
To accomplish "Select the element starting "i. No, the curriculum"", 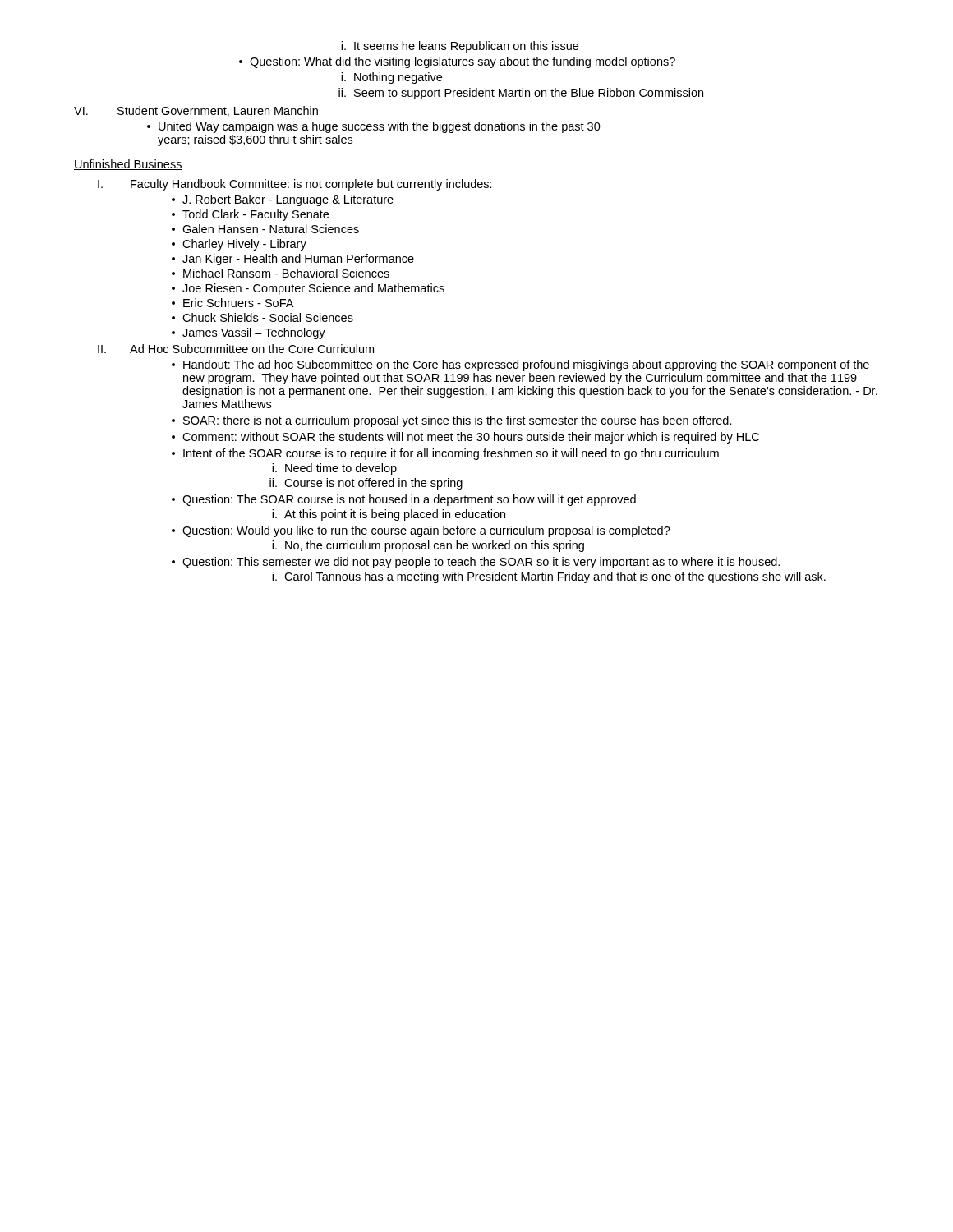I will tap(418, 545).
